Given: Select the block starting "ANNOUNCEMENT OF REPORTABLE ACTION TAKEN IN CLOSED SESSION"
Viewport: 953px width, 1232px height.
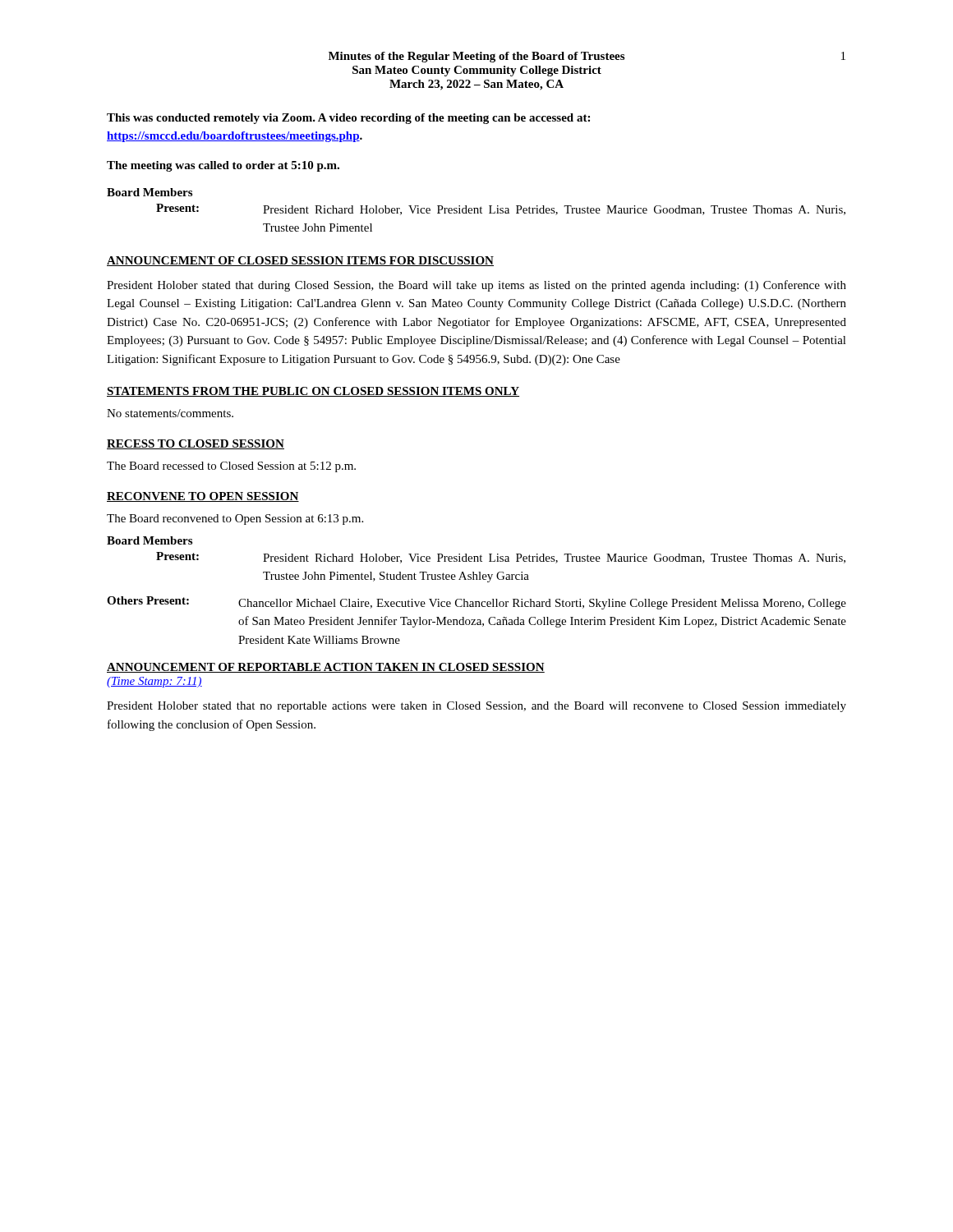Looking at the screenshot, I should tap(326, 674).
